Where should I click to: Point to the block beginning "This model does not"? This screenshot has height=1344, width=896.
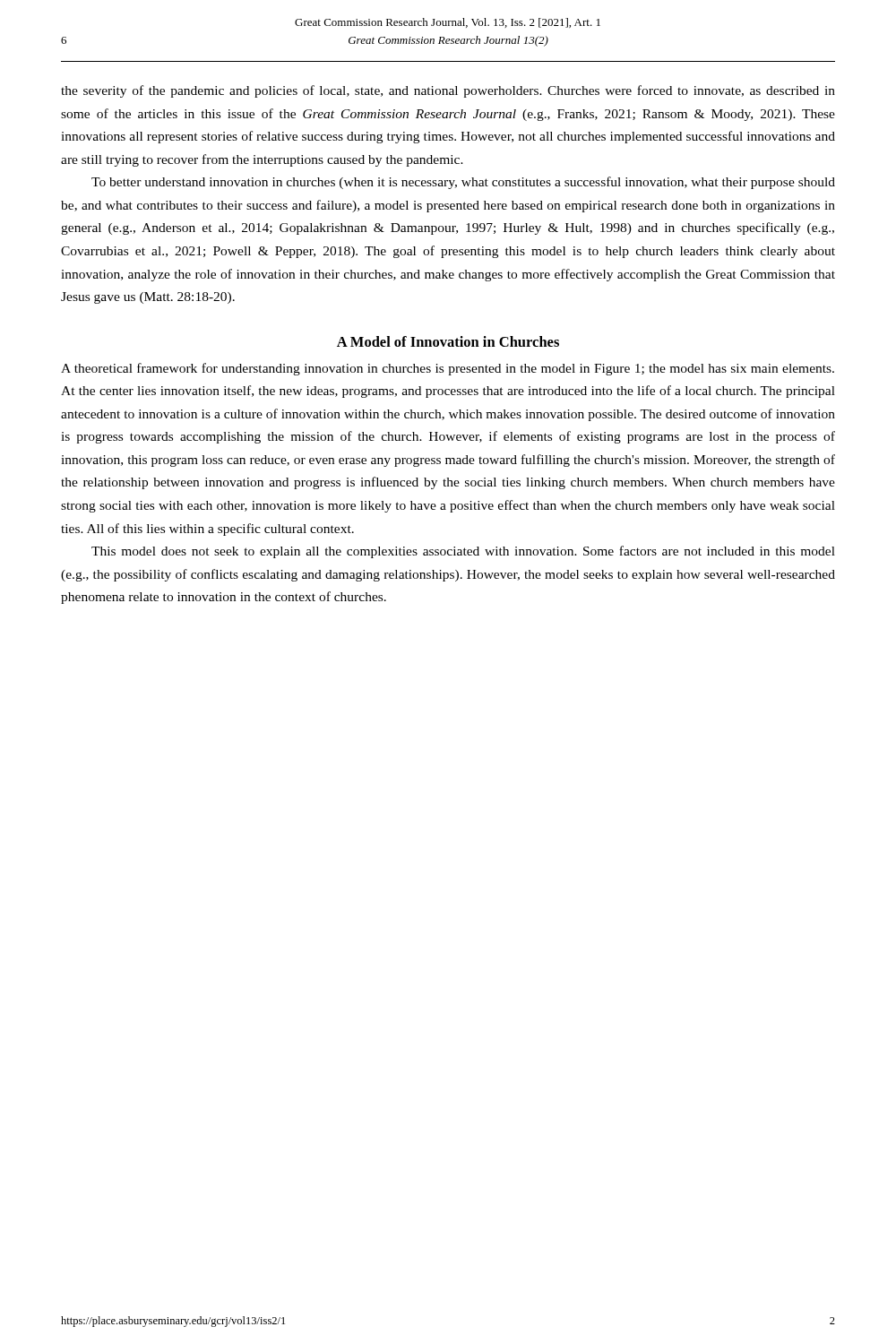pos(448,574)
